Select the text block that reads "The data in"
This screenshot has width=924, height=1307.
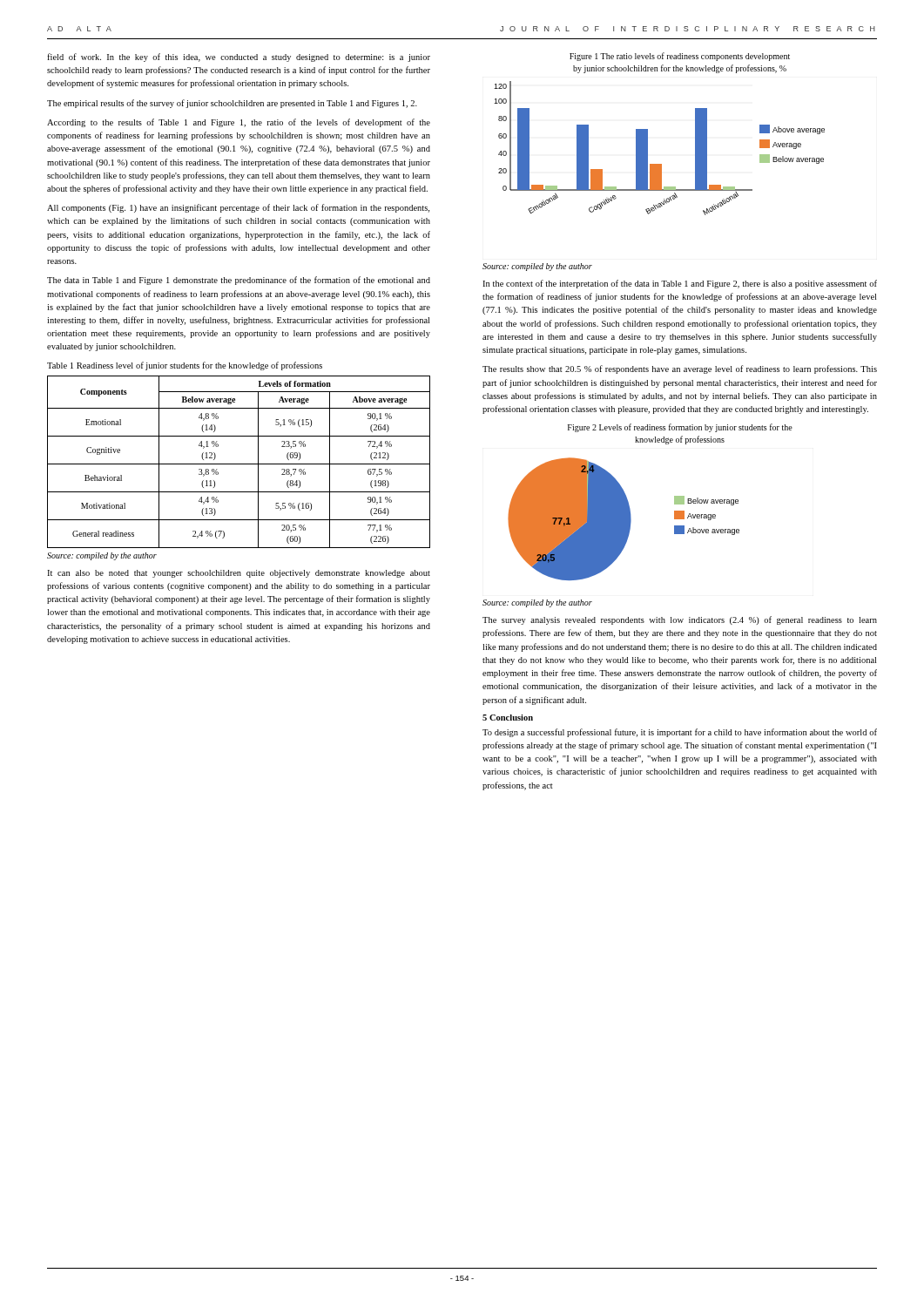click(x=239, y=314)
